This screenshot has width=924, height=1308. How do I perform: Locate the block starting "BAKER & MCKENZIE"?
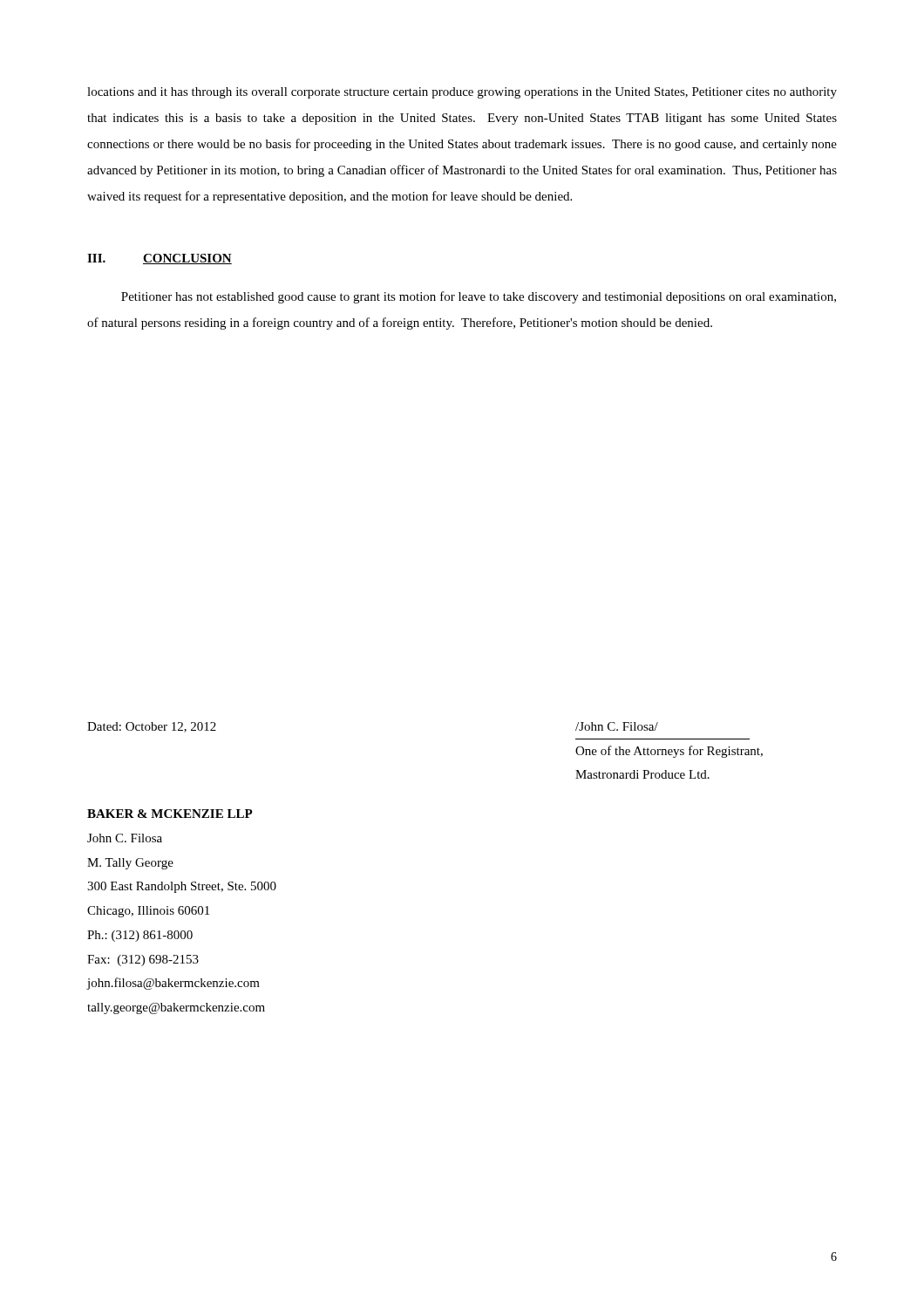point(182,910)
